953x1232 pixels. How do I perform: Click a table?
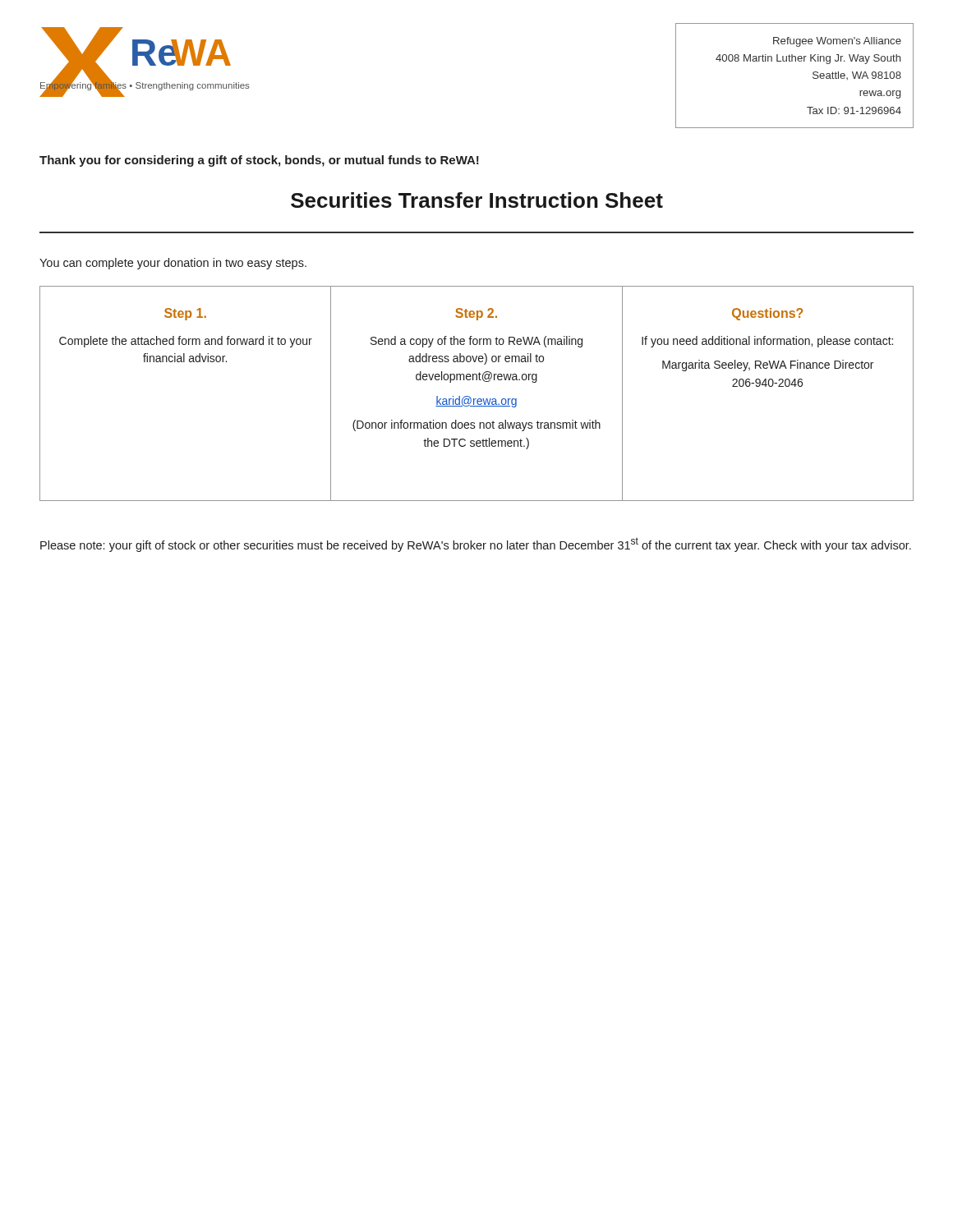tap(476, 393)
